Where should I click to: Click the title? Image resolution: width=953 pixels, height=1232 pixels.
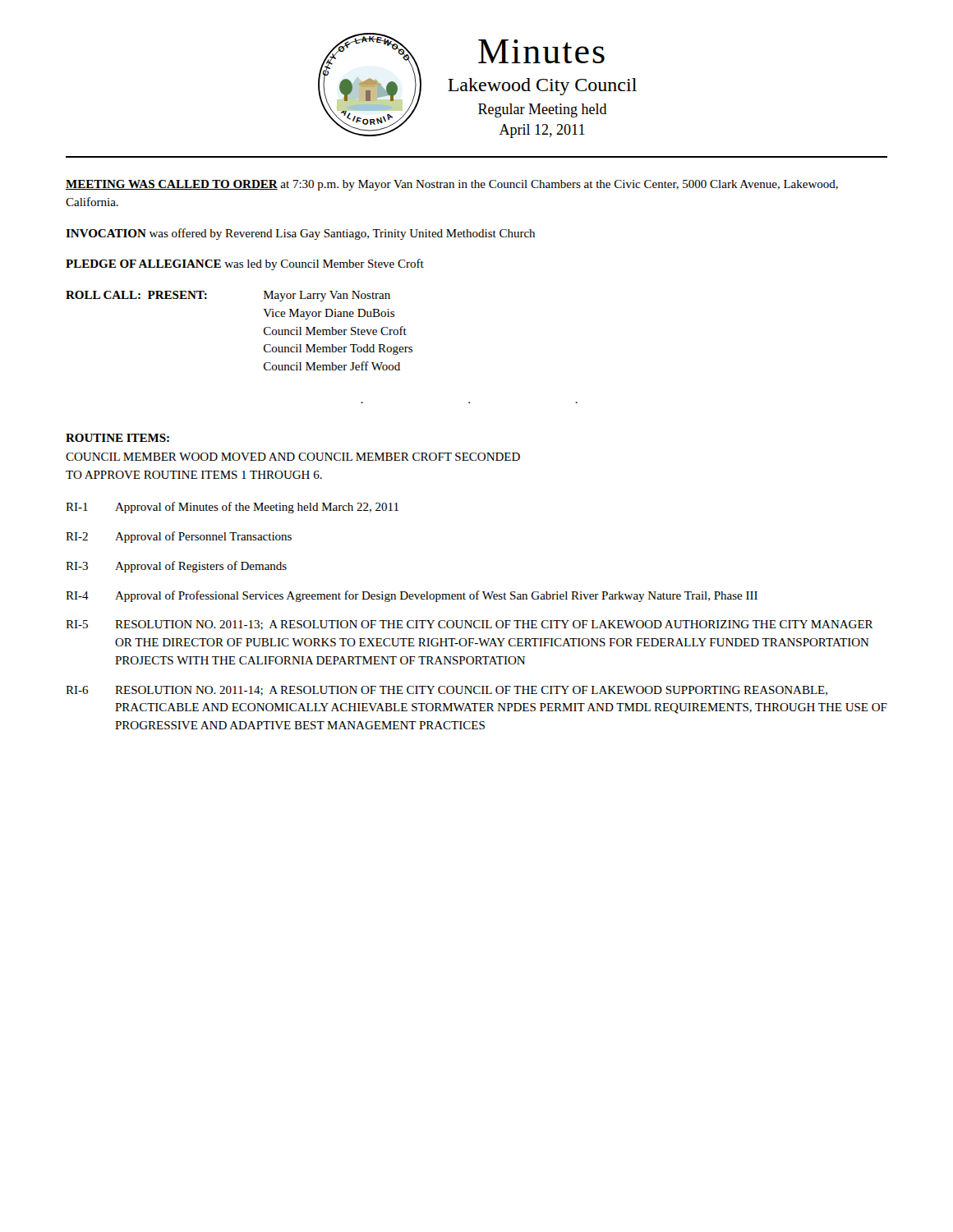click(542, 86)
